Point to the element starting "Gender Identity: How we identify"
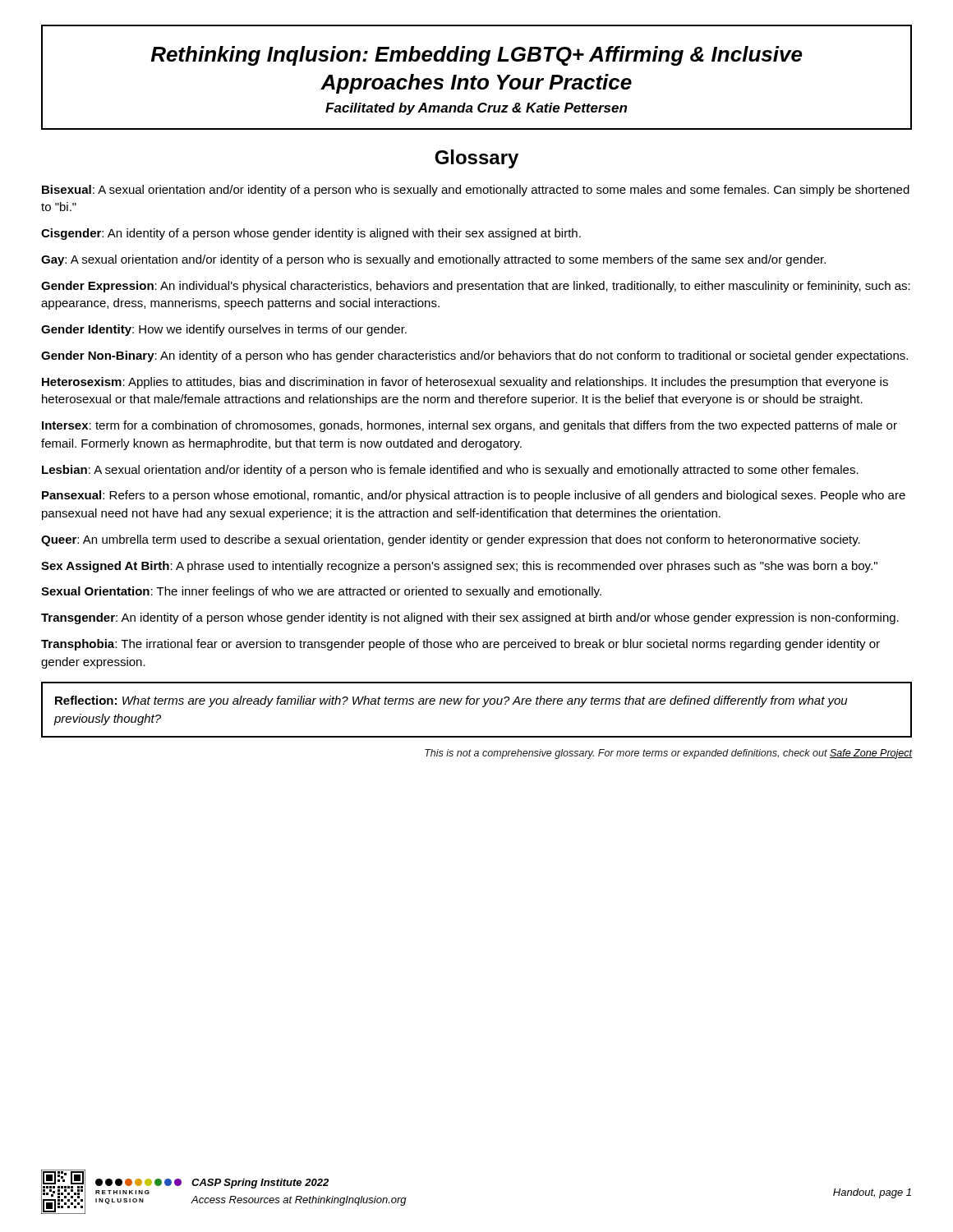The image size is (953, 1232). point(224,329)
